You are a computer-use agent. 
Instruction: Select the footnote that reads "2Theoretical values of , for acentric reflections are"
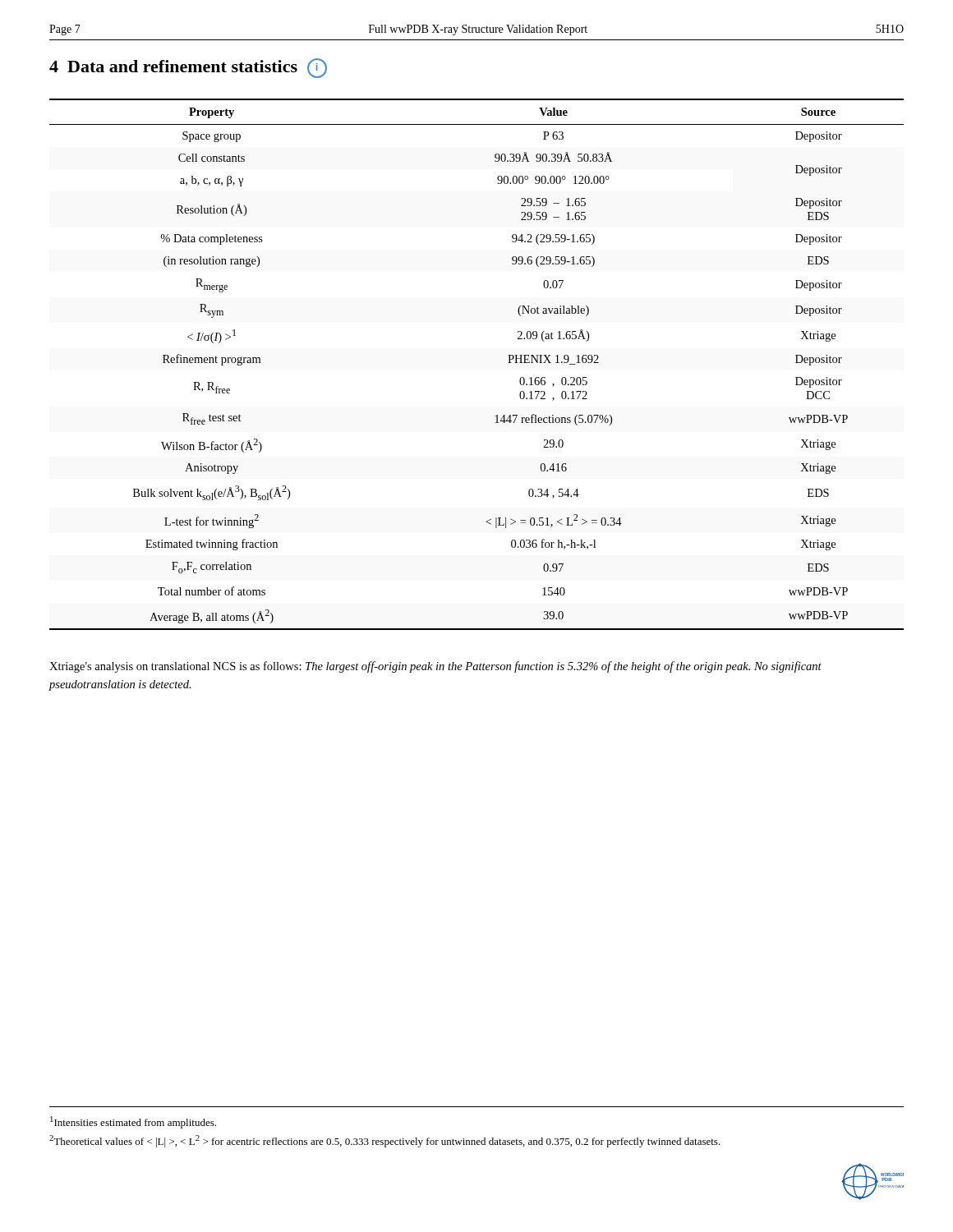coord(385,1140)
